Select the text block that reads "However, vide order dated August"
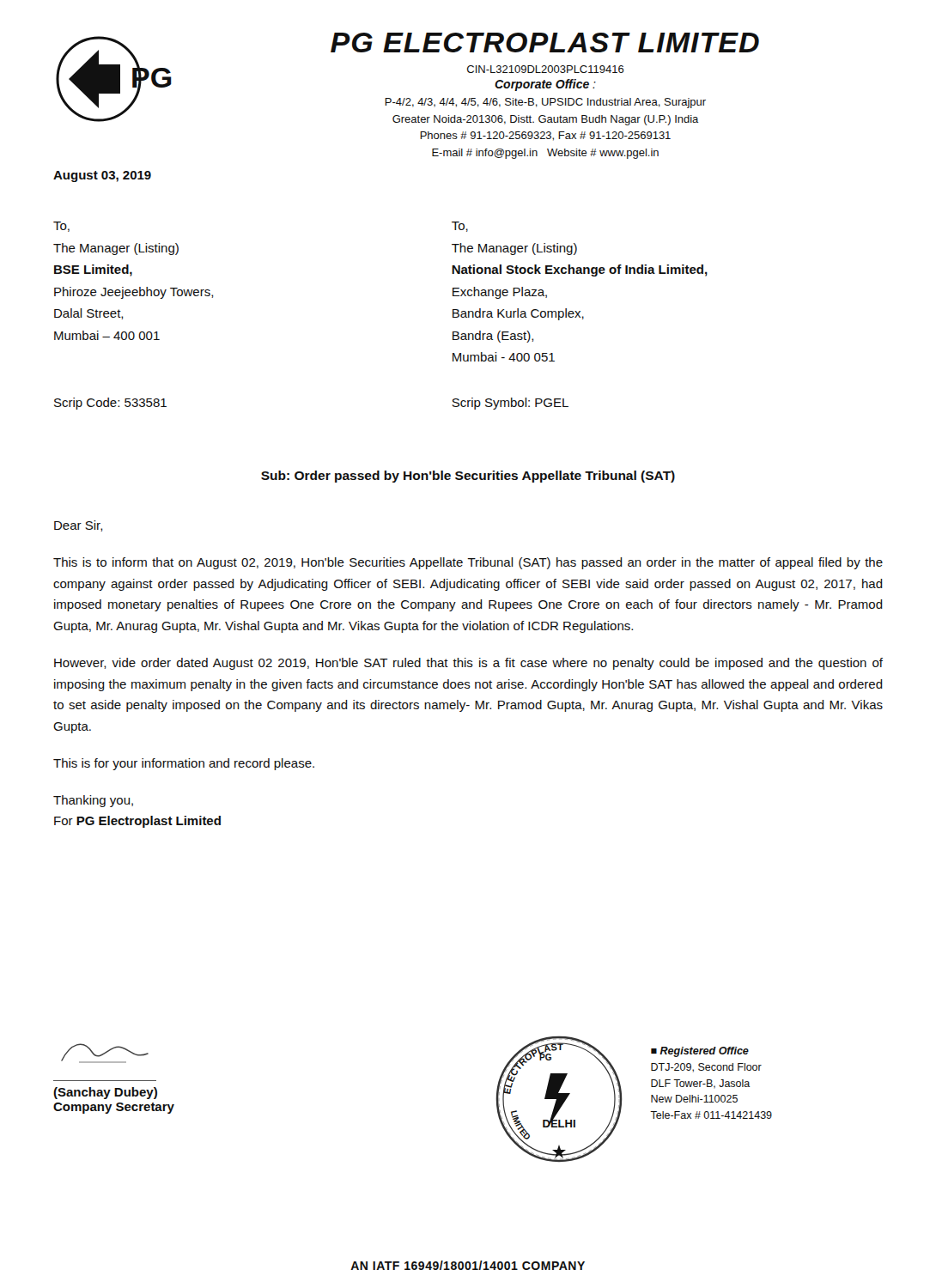936x1288 pixels. (468, 694)
